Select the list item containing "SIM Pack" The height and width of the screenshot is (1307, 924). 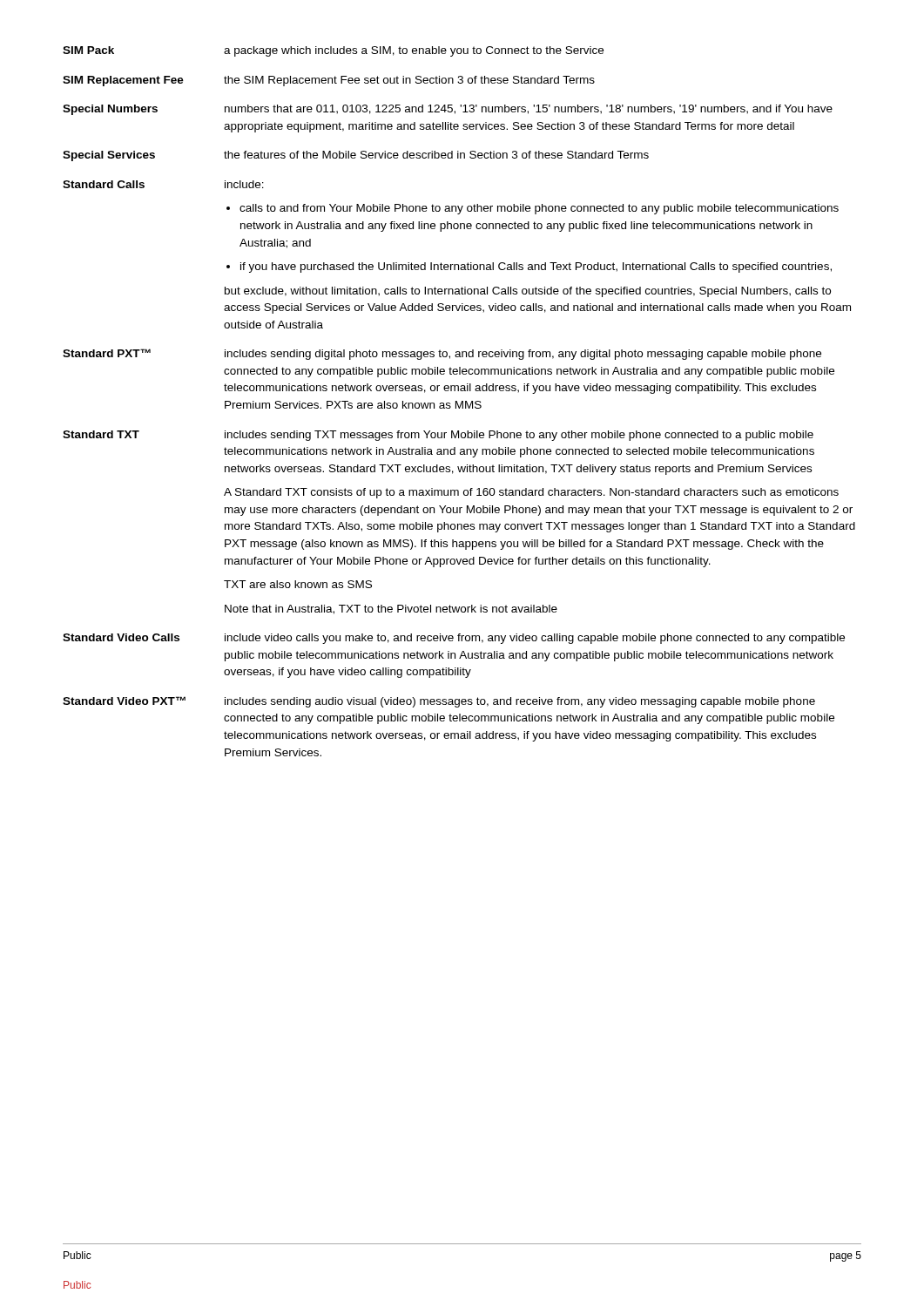(x=89, y=50)
